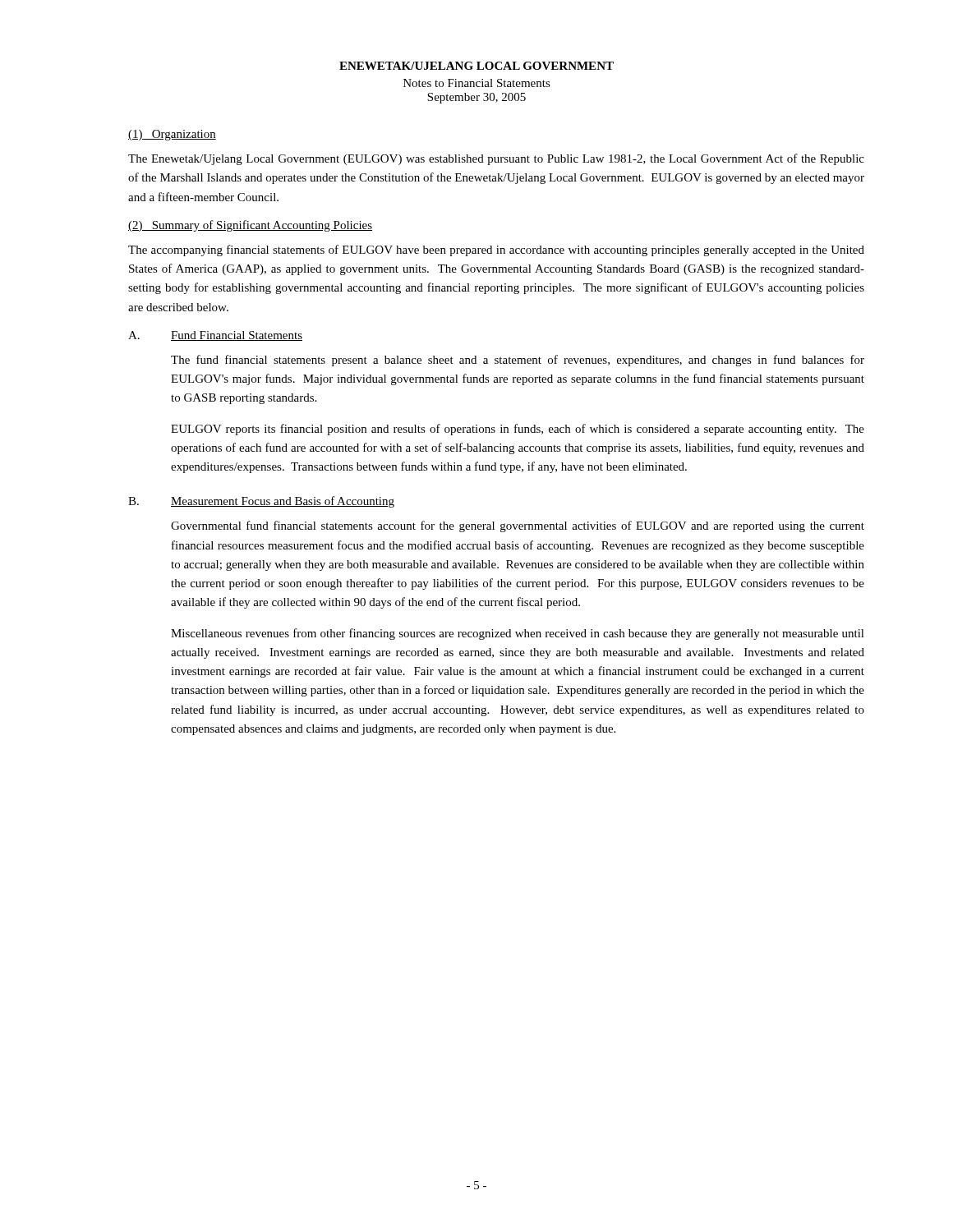Screen dimensions: 1232x953
Task: Find the element starting "Miscellaneous revenues from other"
Action: tap(518, 681)
